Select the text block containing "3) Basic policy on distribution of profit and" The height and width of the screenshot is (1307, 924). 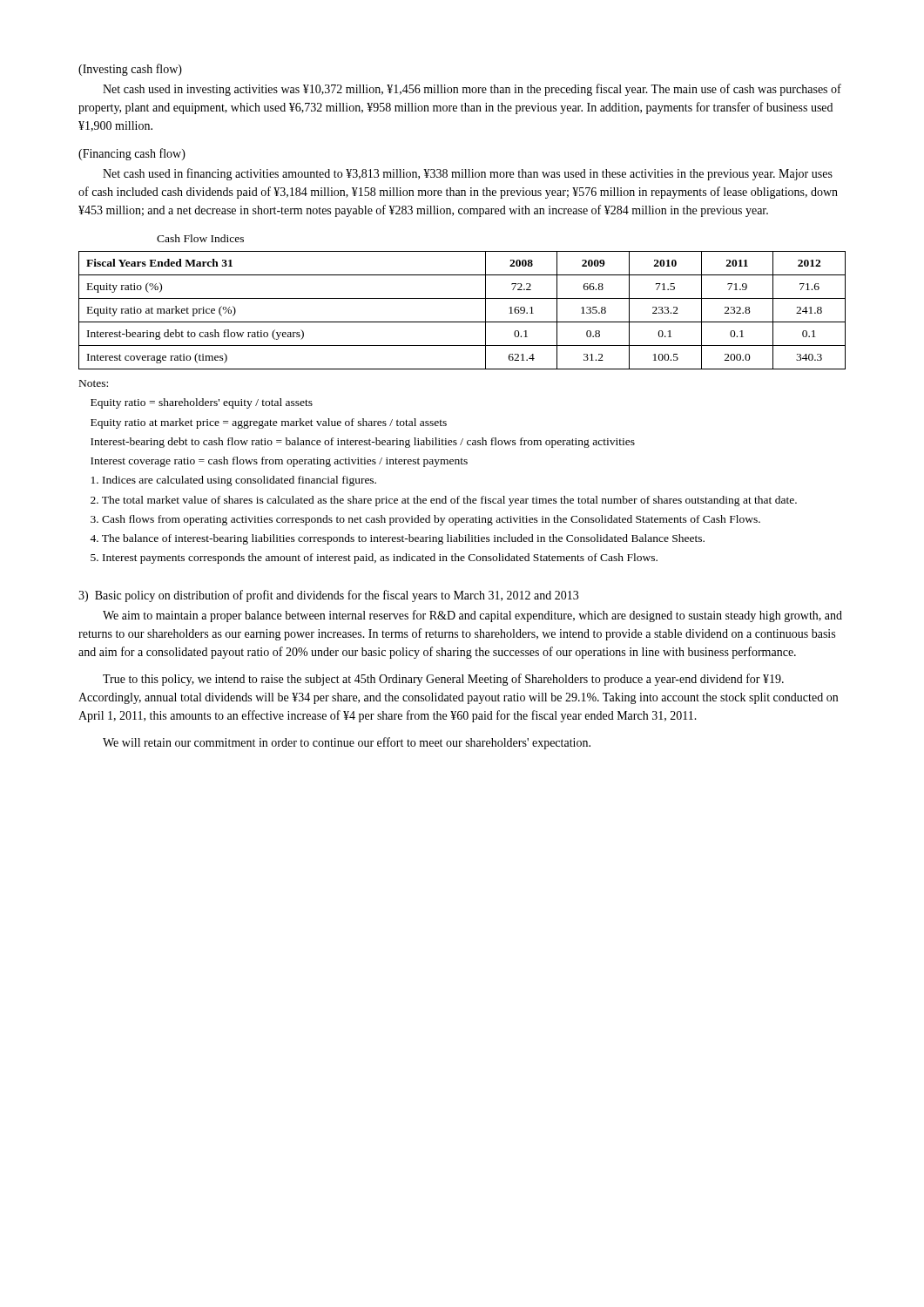(x=462, y=669)
